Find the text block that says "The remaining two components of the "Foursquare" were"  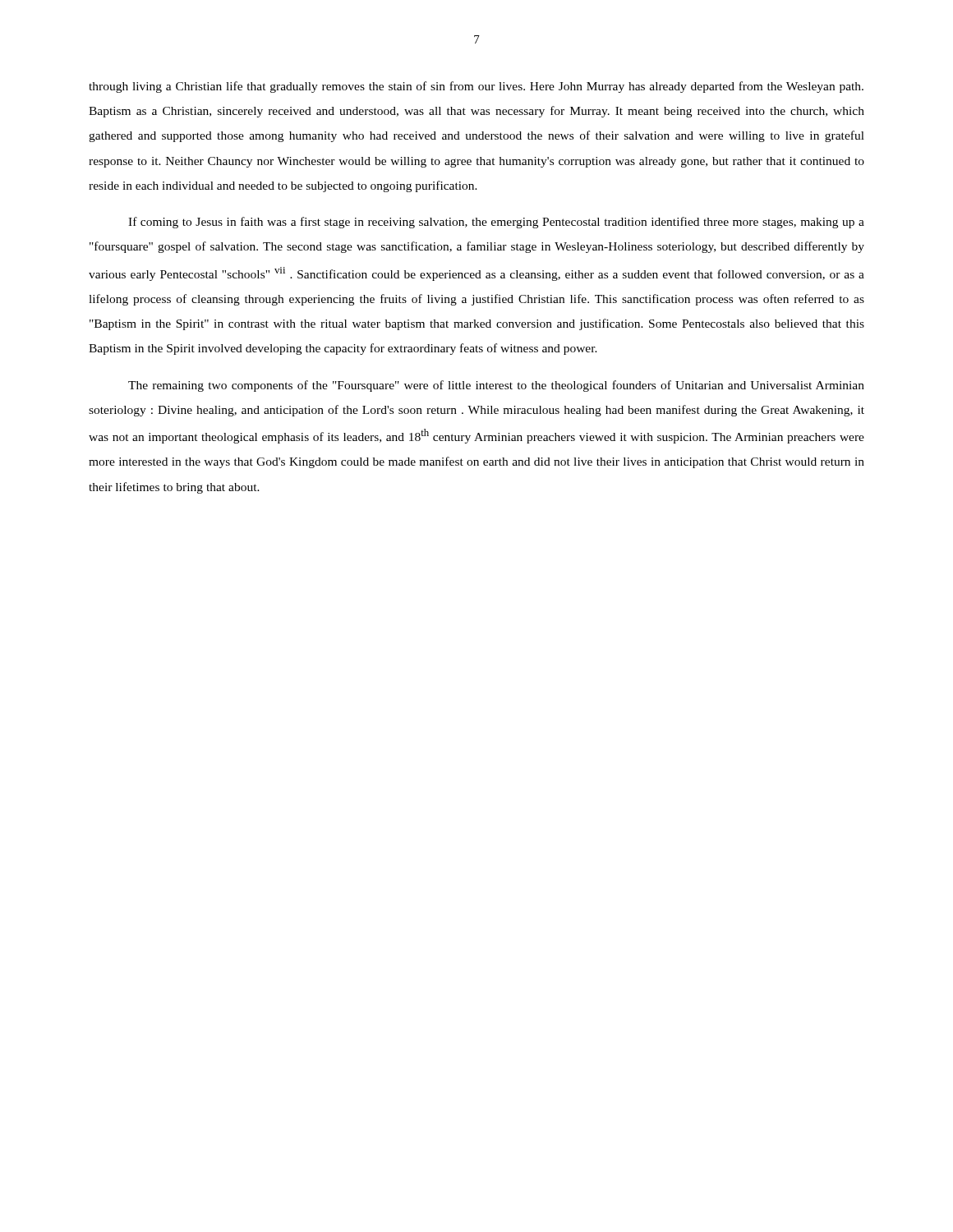(476, 436)
